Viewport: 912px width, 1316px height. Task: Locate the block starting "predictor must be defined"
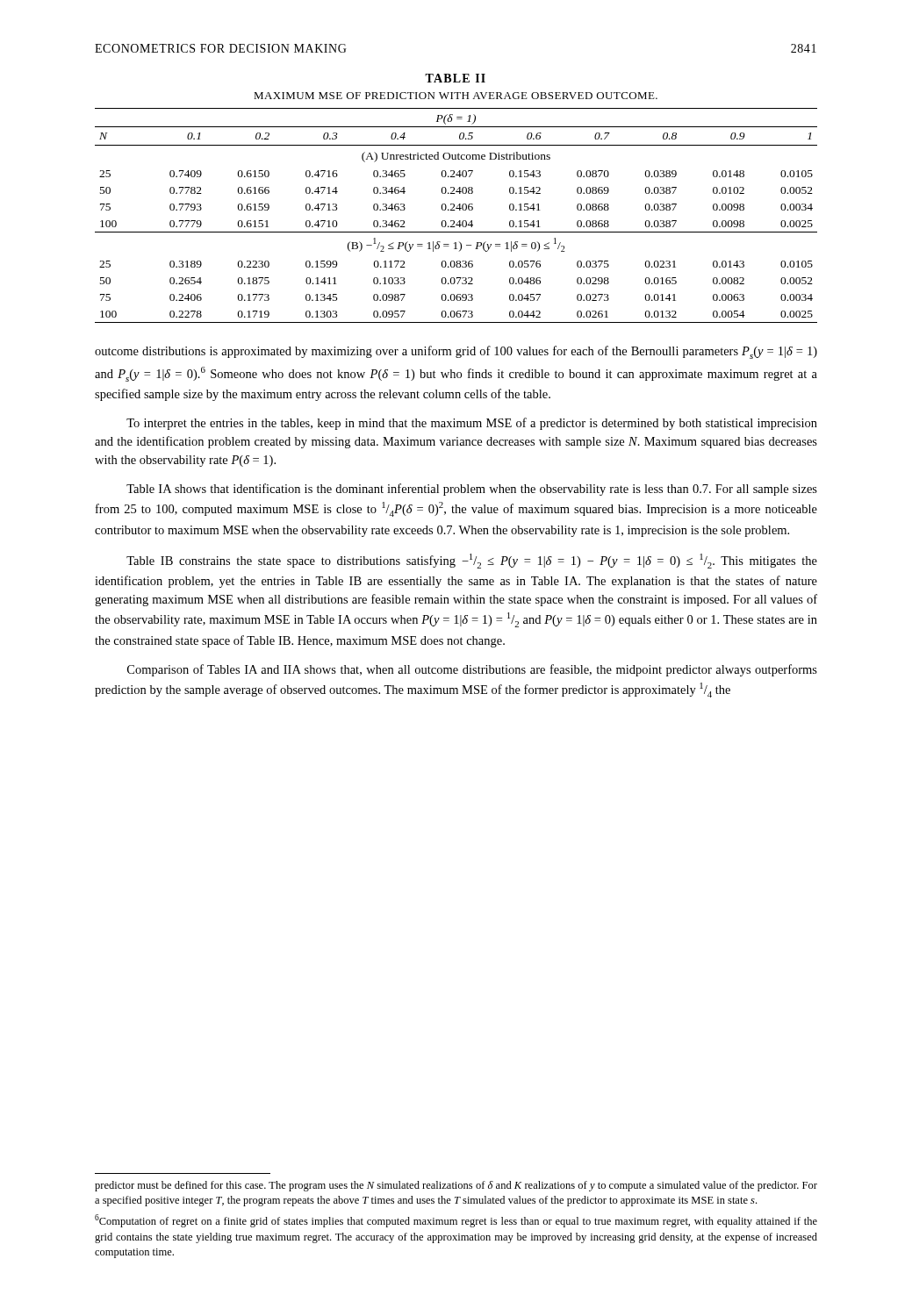coord(456,1192)
